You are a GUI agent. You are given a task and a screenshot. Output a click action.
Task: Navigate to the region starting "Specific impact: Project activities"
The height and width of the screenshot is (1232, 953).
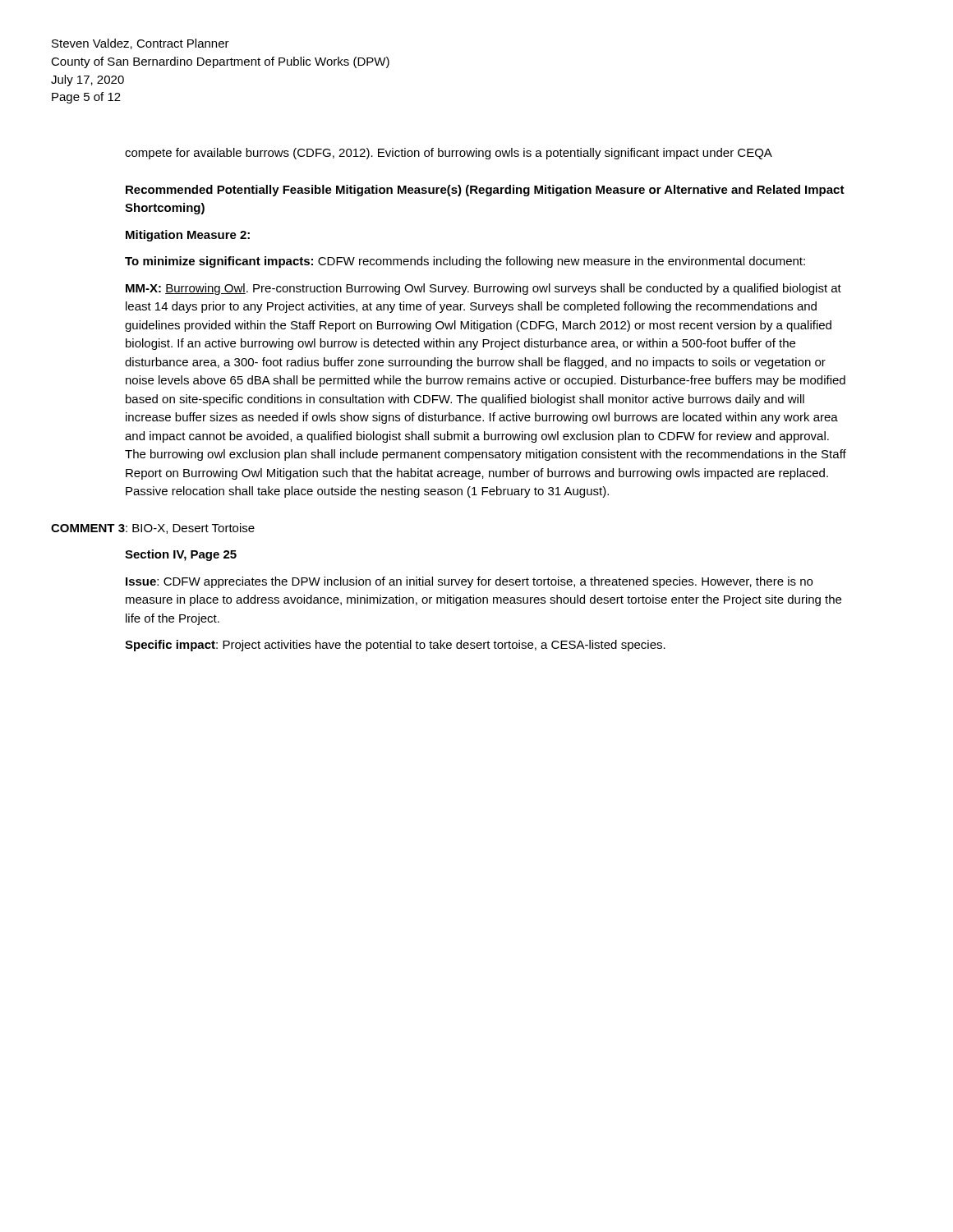(489, 645)
